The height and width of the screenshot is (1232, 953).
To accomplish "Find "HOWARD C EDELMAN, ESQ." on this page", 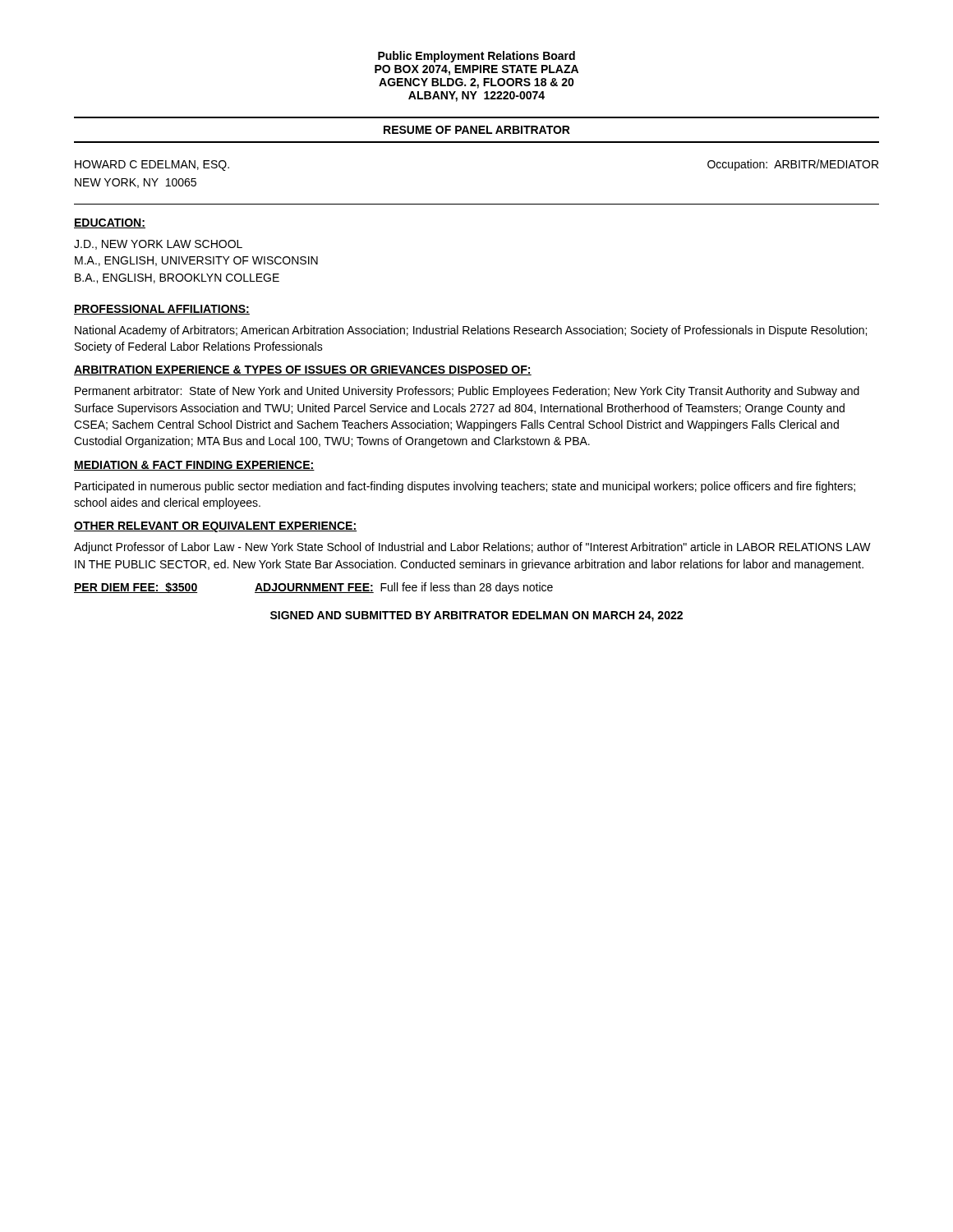I will click(152, 164).
